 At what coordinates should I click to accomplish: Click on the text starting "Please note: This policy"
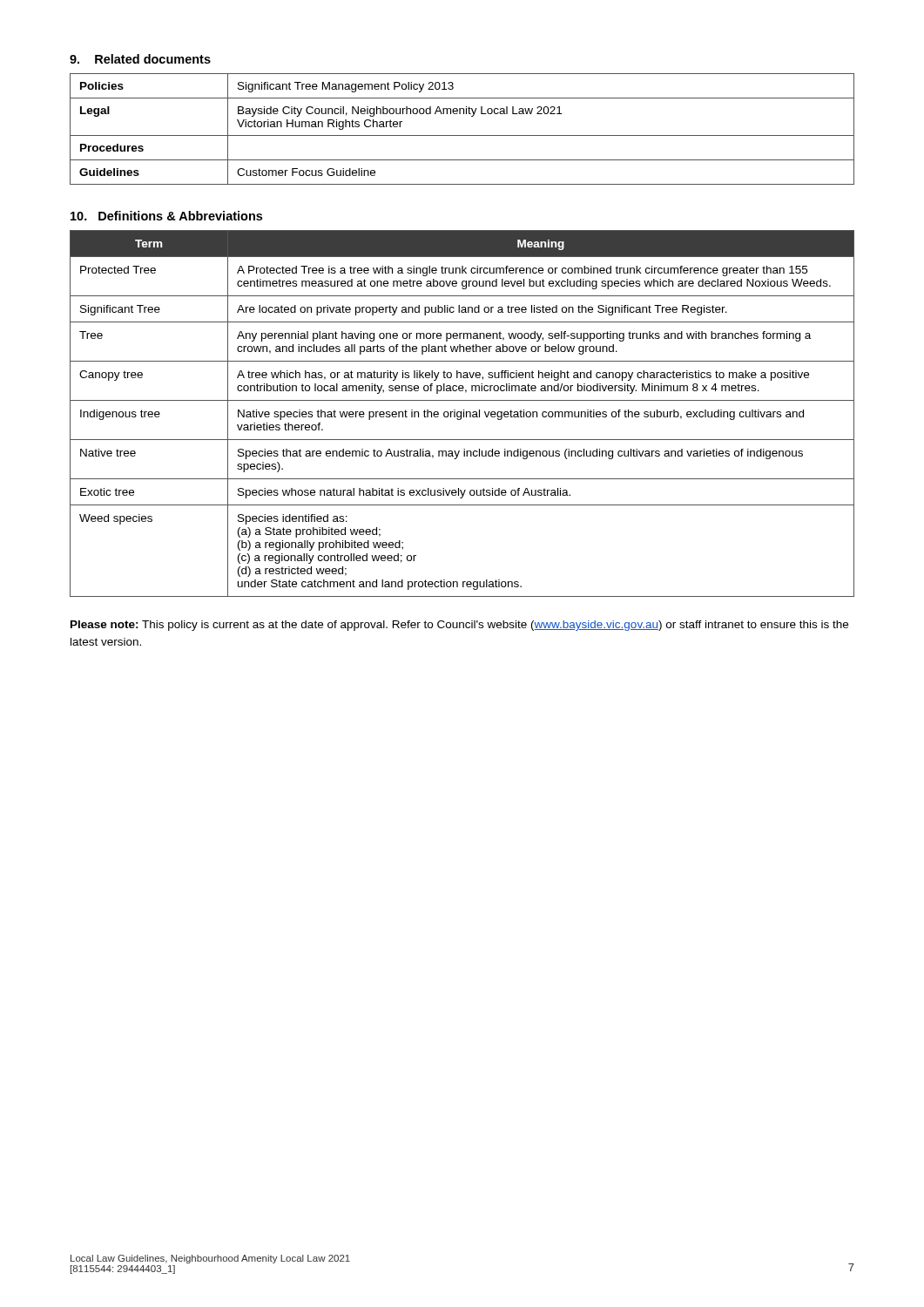point(459,633)
